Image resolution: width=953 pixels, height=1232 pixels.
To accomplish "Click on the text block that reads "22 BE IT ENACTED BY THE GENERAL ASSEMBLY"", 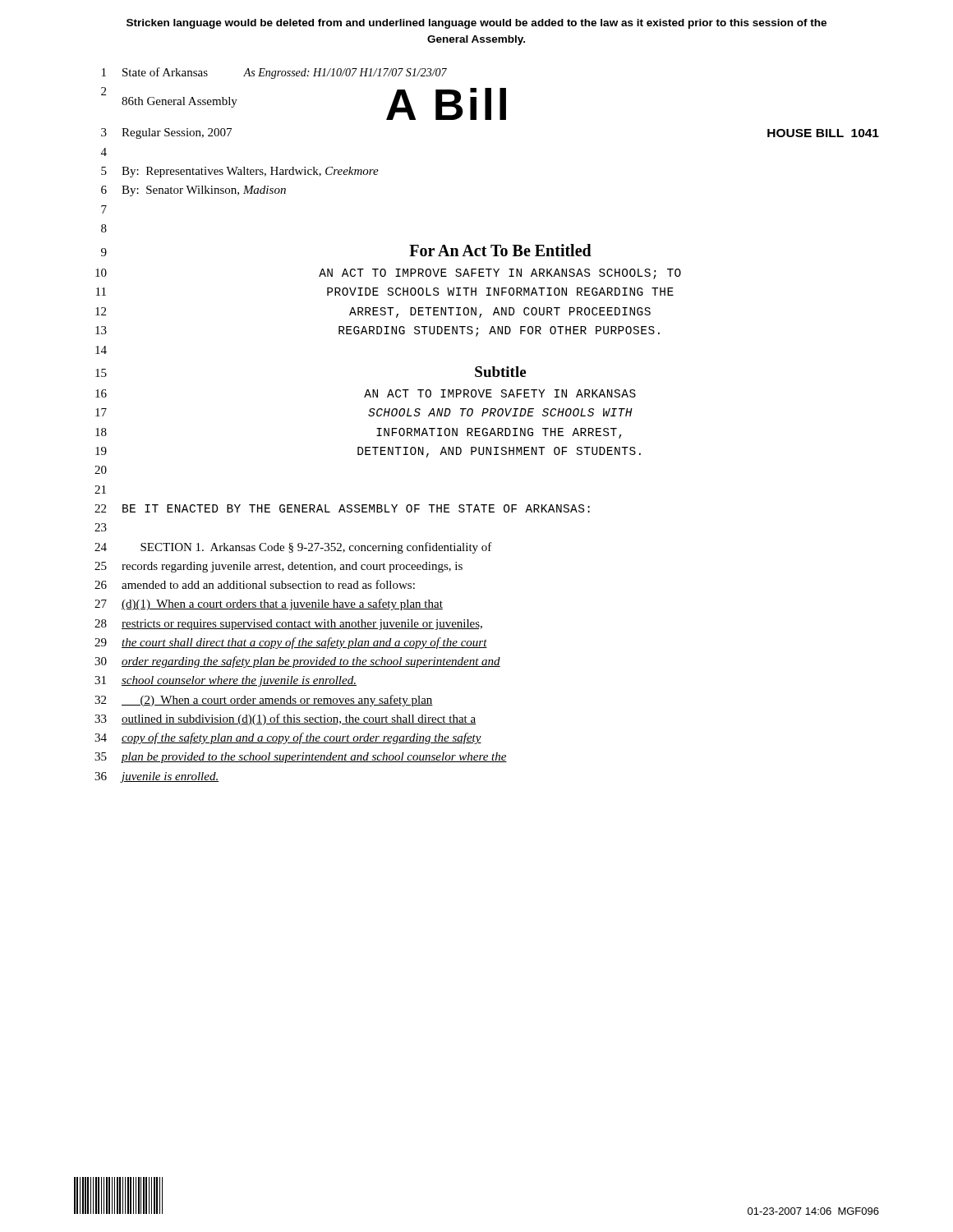I will click(x=476, y=509).
